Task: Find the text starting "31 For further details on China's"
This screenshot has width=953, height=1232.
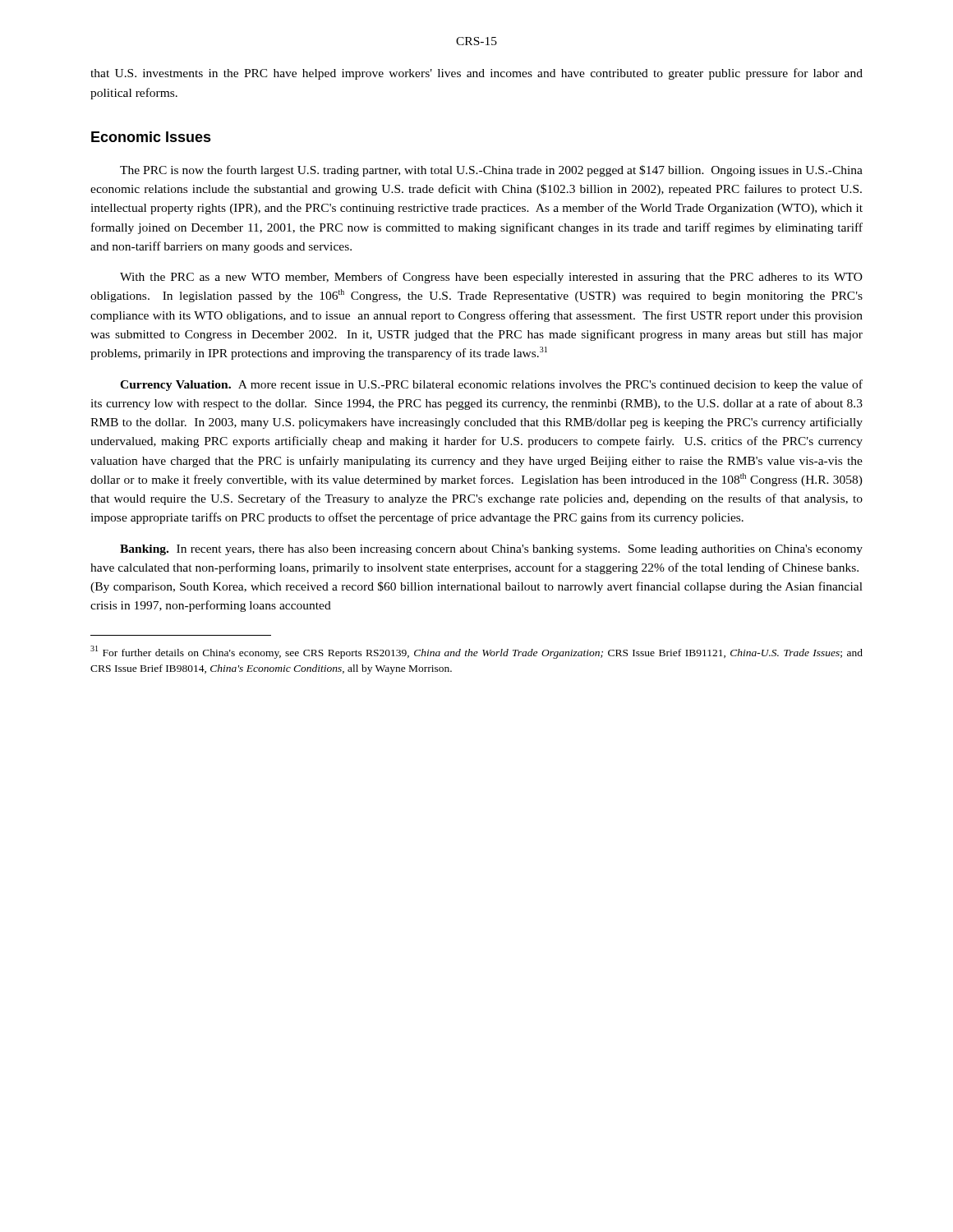Action: coord(476,659)
